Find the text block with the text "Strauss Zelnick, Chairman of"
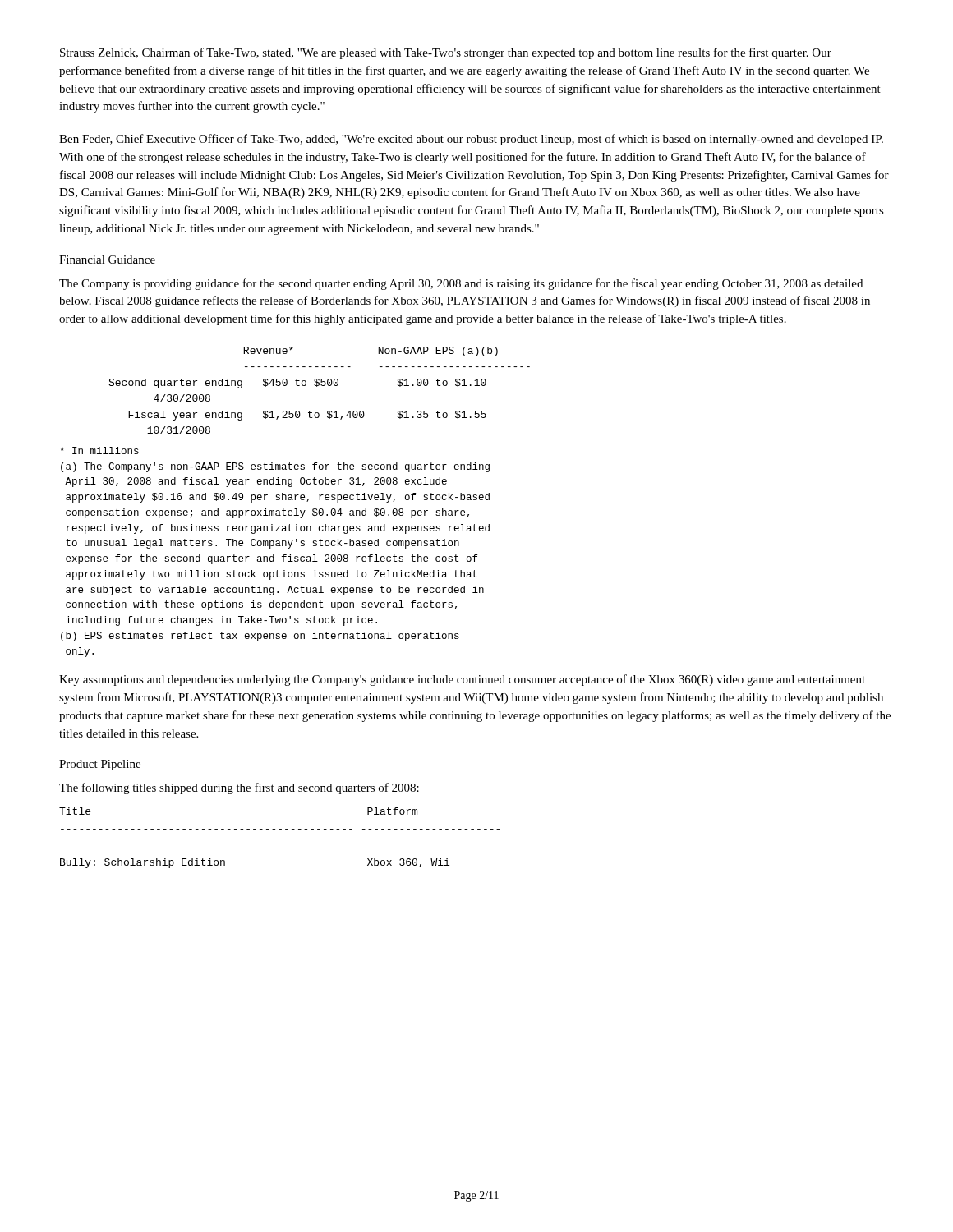Image resolution: width=953 pixels, height=1232 pixels. point(470,79)
